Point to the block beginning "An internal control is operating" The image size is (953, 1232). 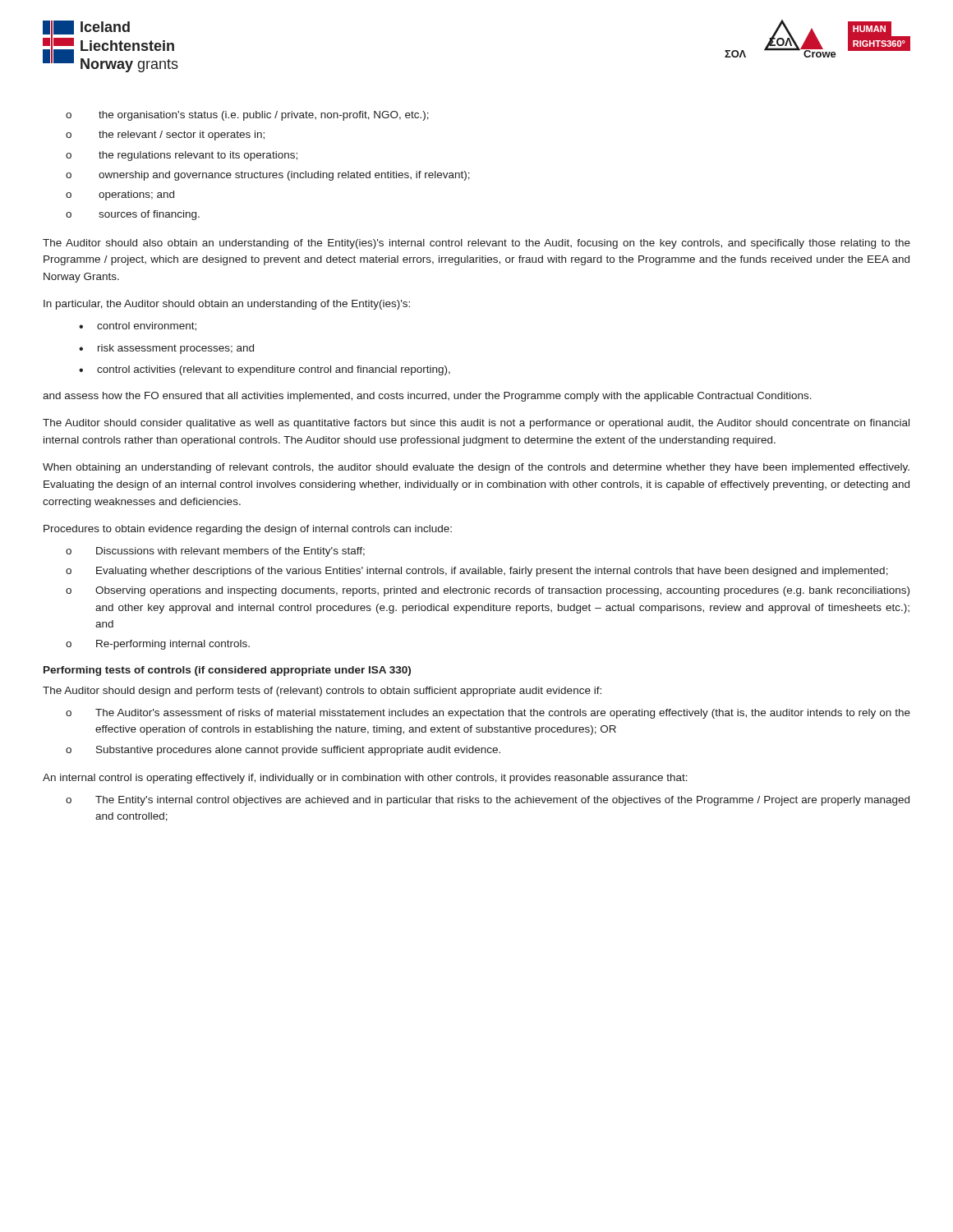[x=365, y=777]
